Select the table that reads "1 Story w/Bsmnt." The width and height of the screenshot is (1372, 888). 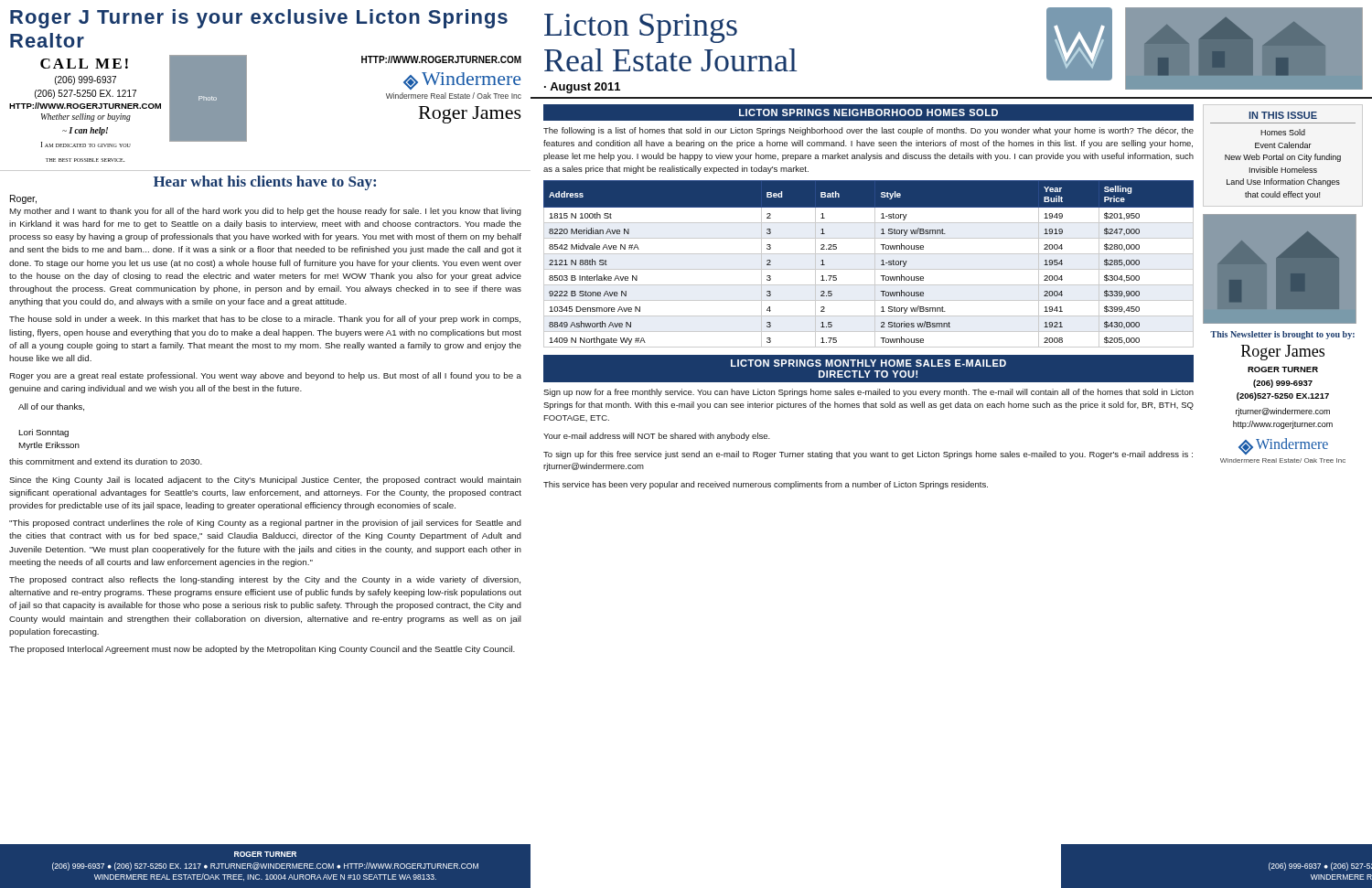click(868, 264)
